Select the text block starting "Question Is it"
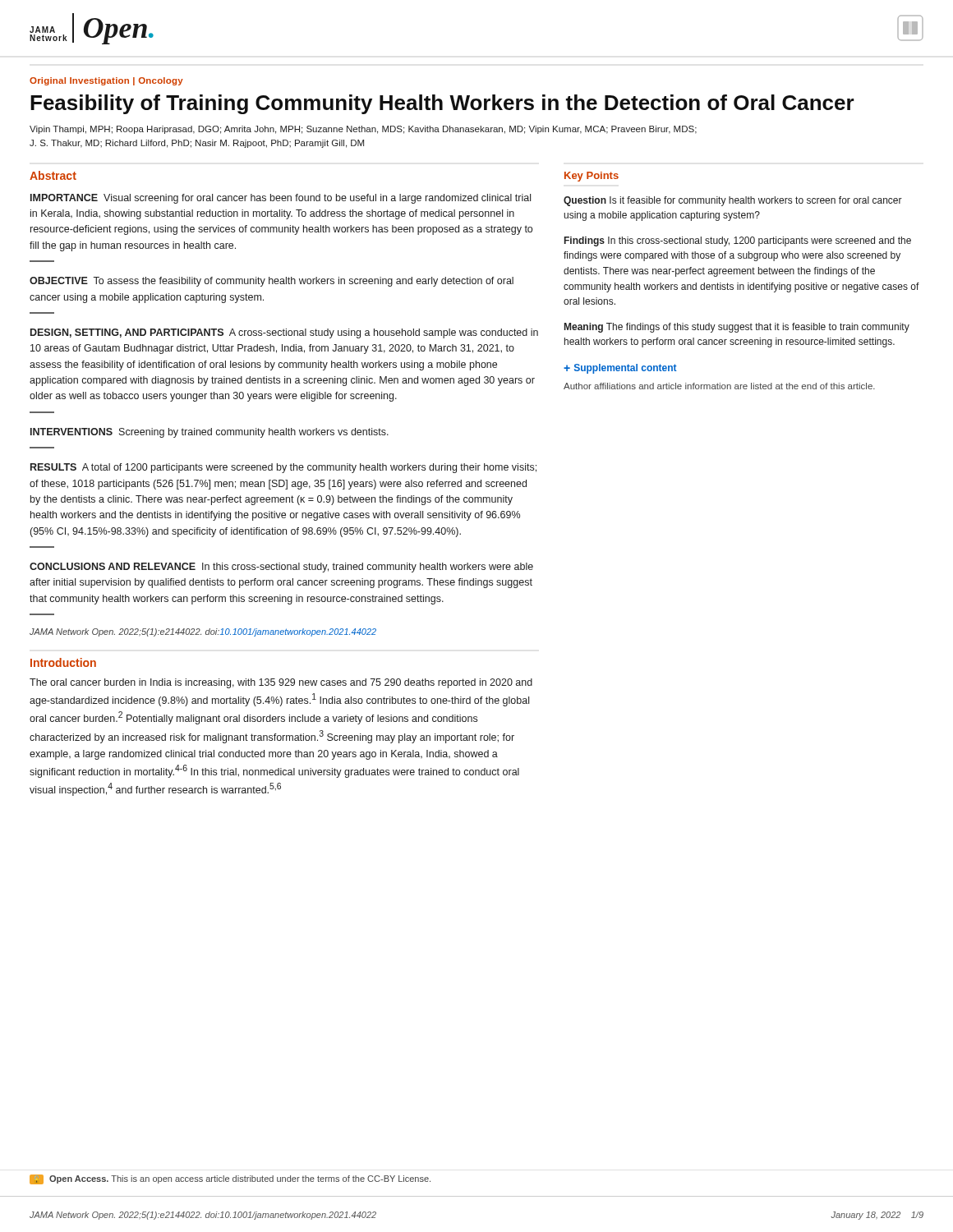 pyautogui.click(x=733, y=208)
